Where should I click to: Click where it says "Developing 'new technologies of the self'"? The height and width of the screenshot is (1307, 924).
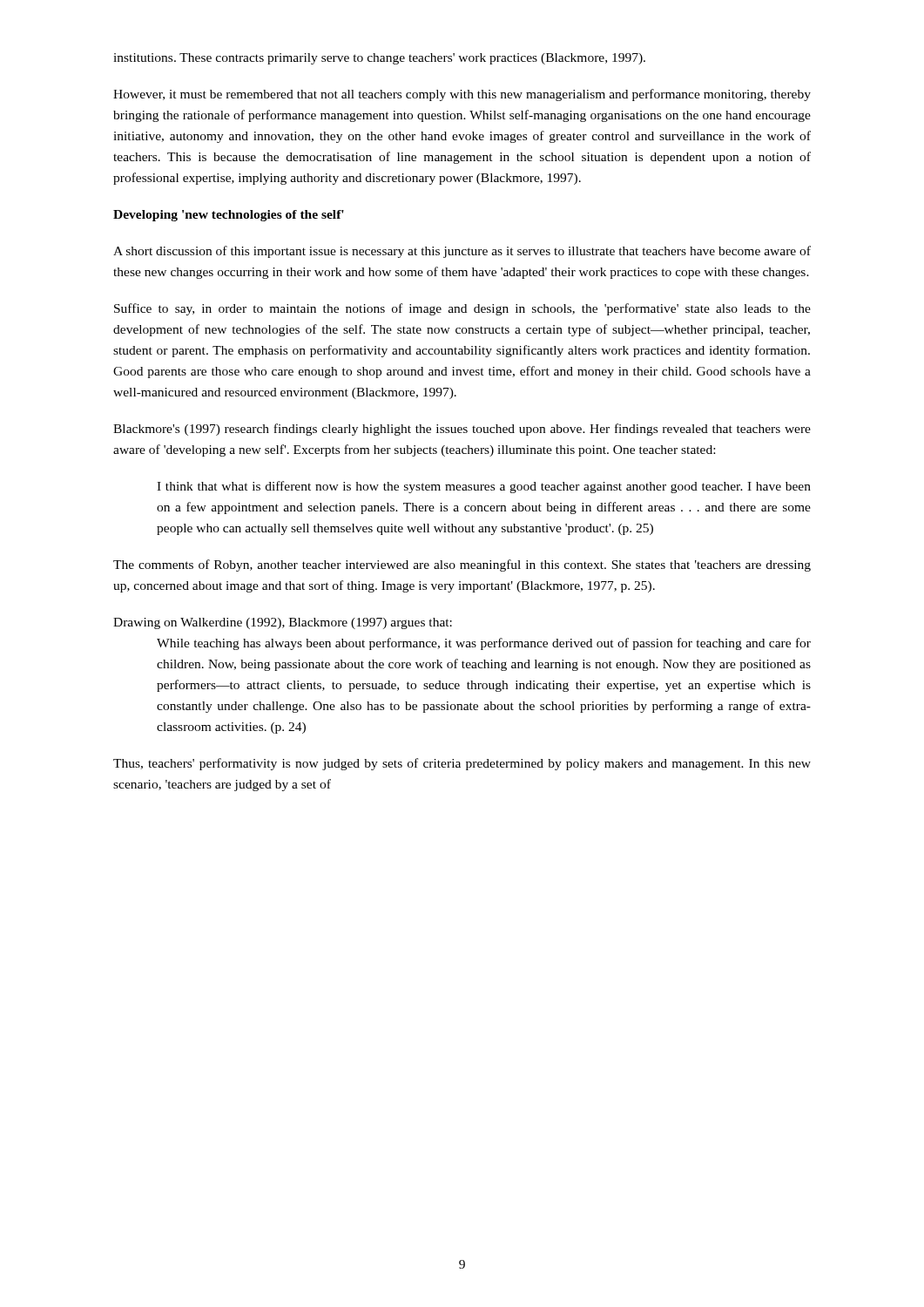pos(229,216)
